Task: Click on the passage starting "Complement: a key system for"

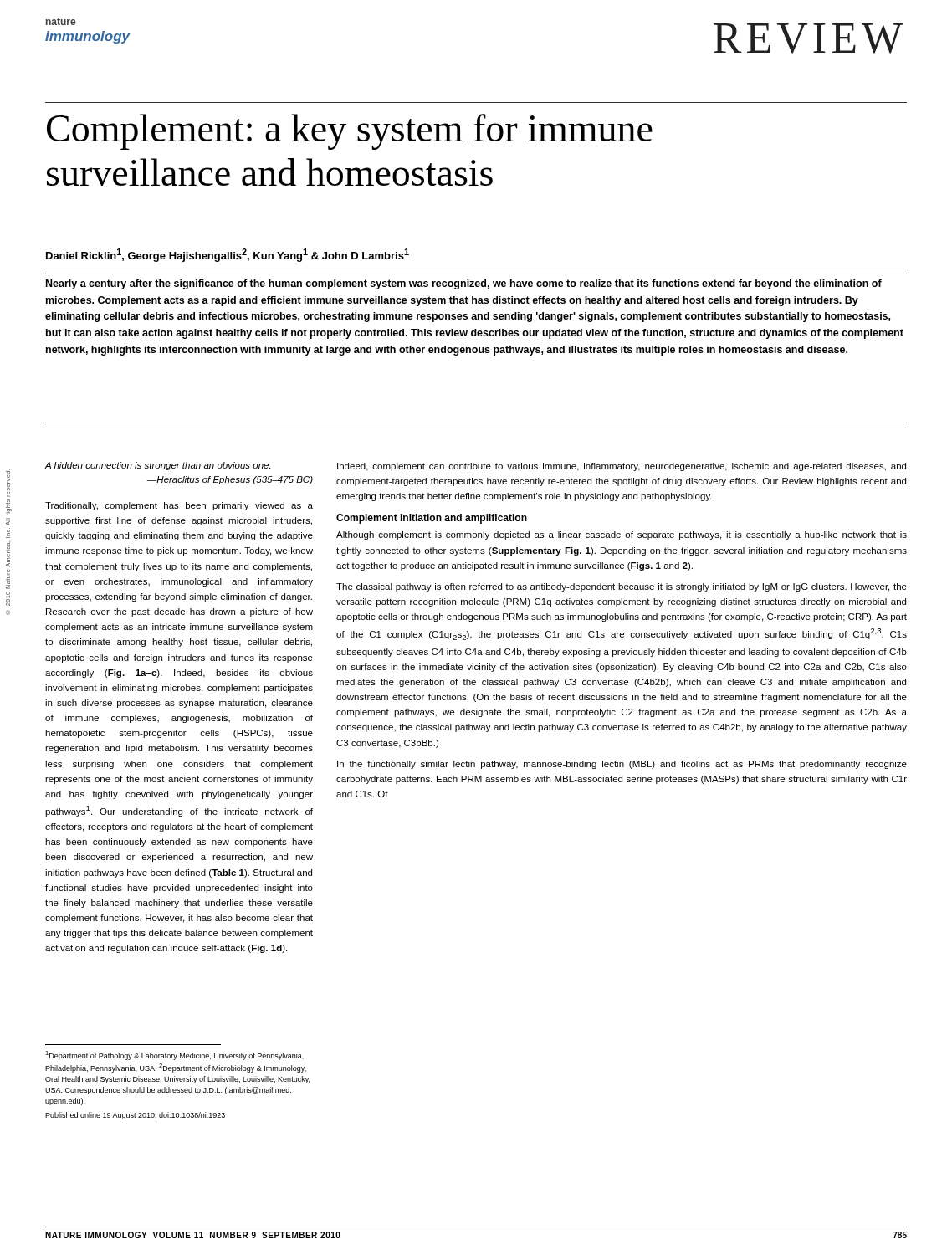Action: tap(476, 151)
